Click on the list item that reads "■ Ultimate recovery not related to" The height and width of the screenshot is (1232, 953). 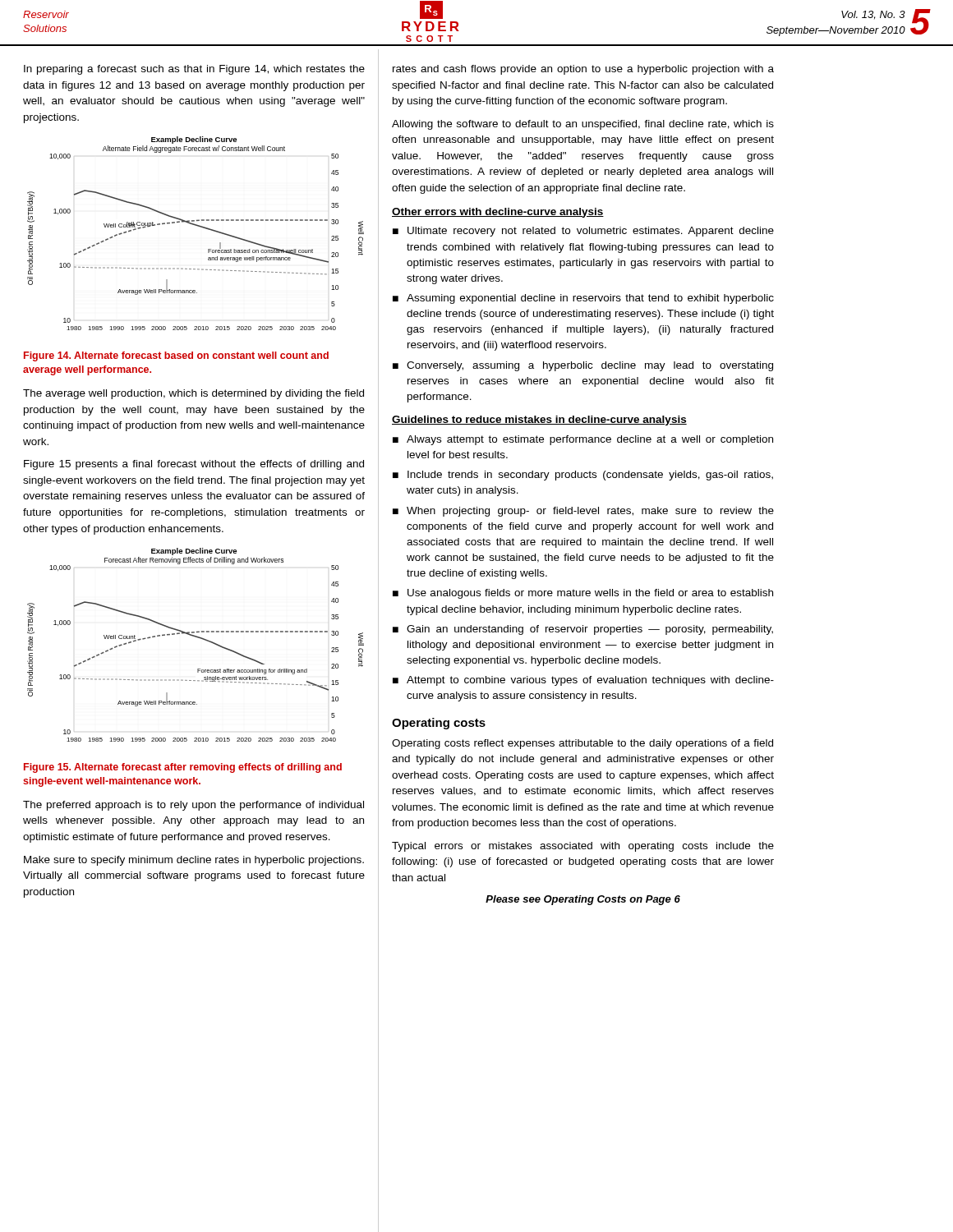[x=583, y=254]
